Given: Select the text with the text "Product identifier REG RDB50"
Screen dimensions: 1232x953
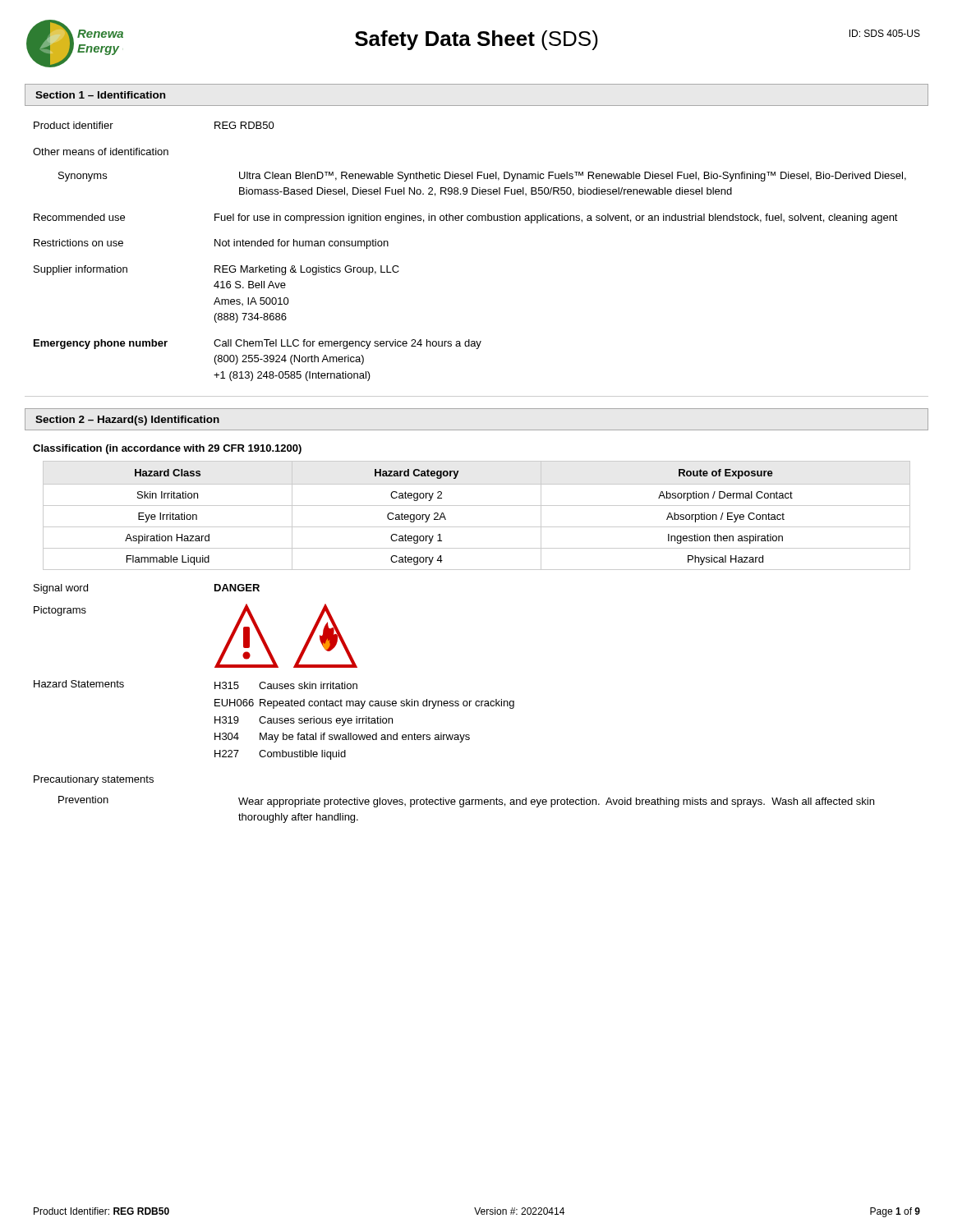Looking at the screenshot, I should [74, 125].
